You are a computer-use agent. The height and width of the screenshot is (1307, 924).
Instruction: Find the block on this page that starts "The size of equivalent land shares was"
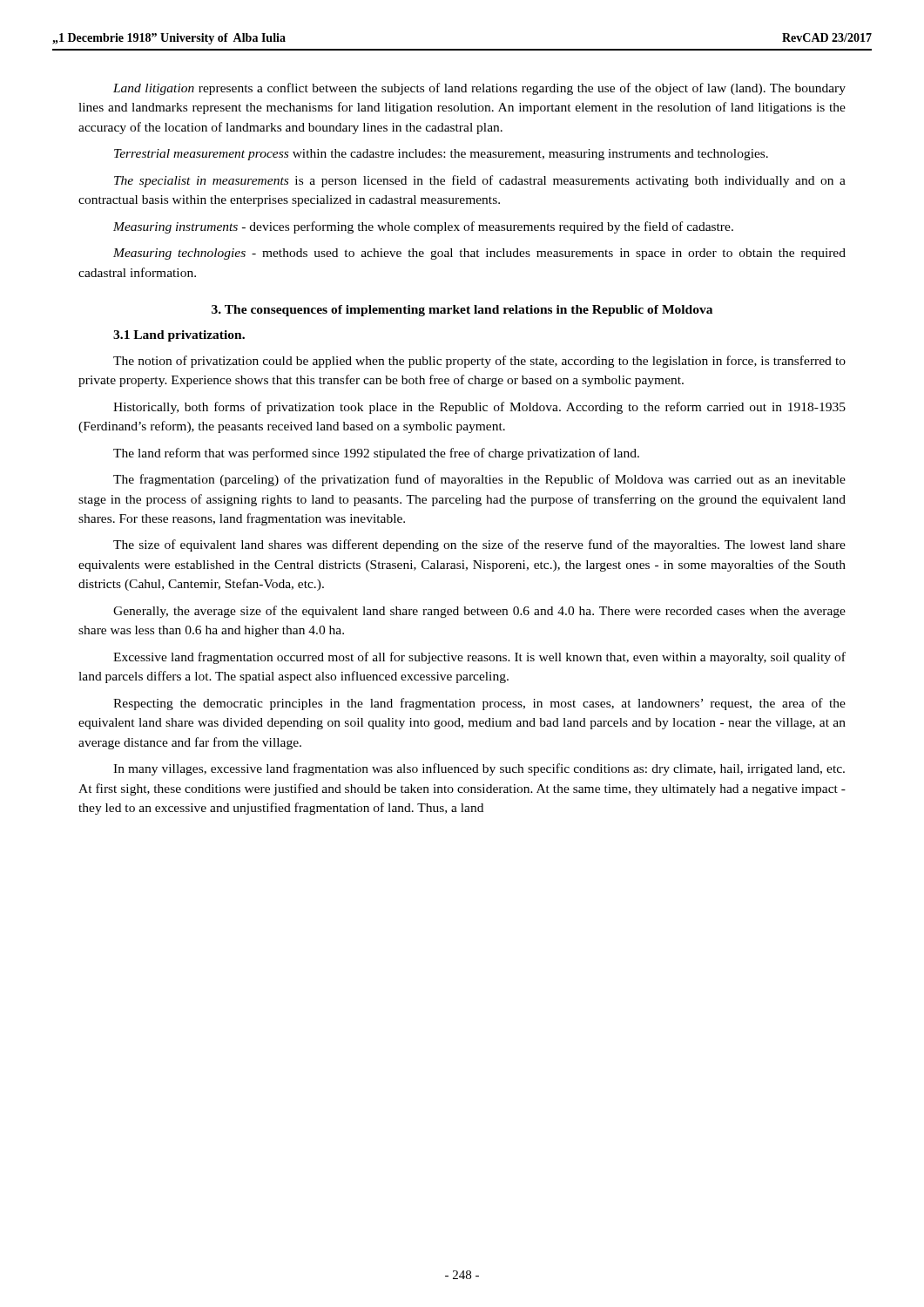[x=462, y=565]
